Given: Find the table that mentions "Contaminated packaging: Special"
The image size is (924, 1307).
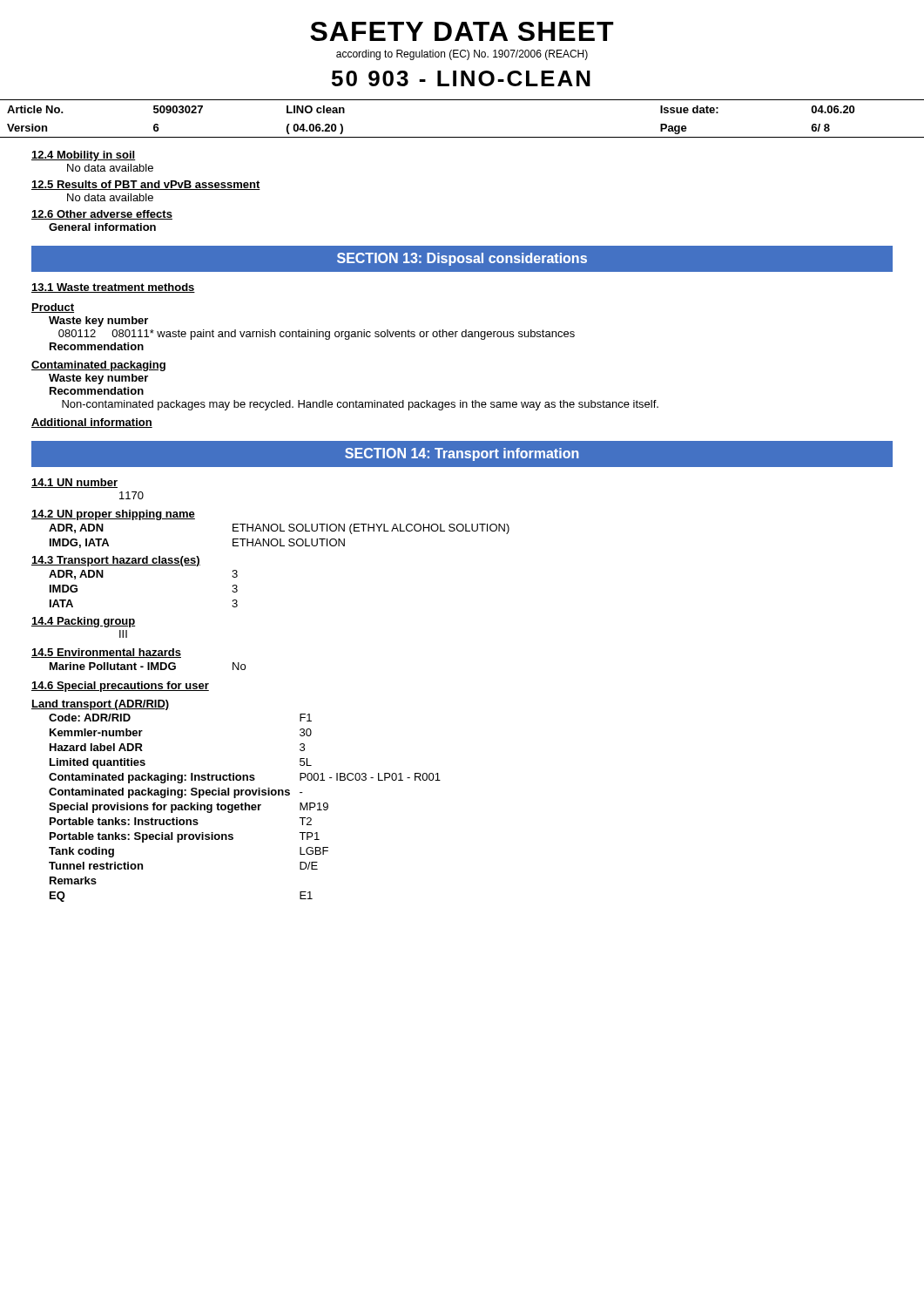Looking at the screenshot, I should pos(462,806).
